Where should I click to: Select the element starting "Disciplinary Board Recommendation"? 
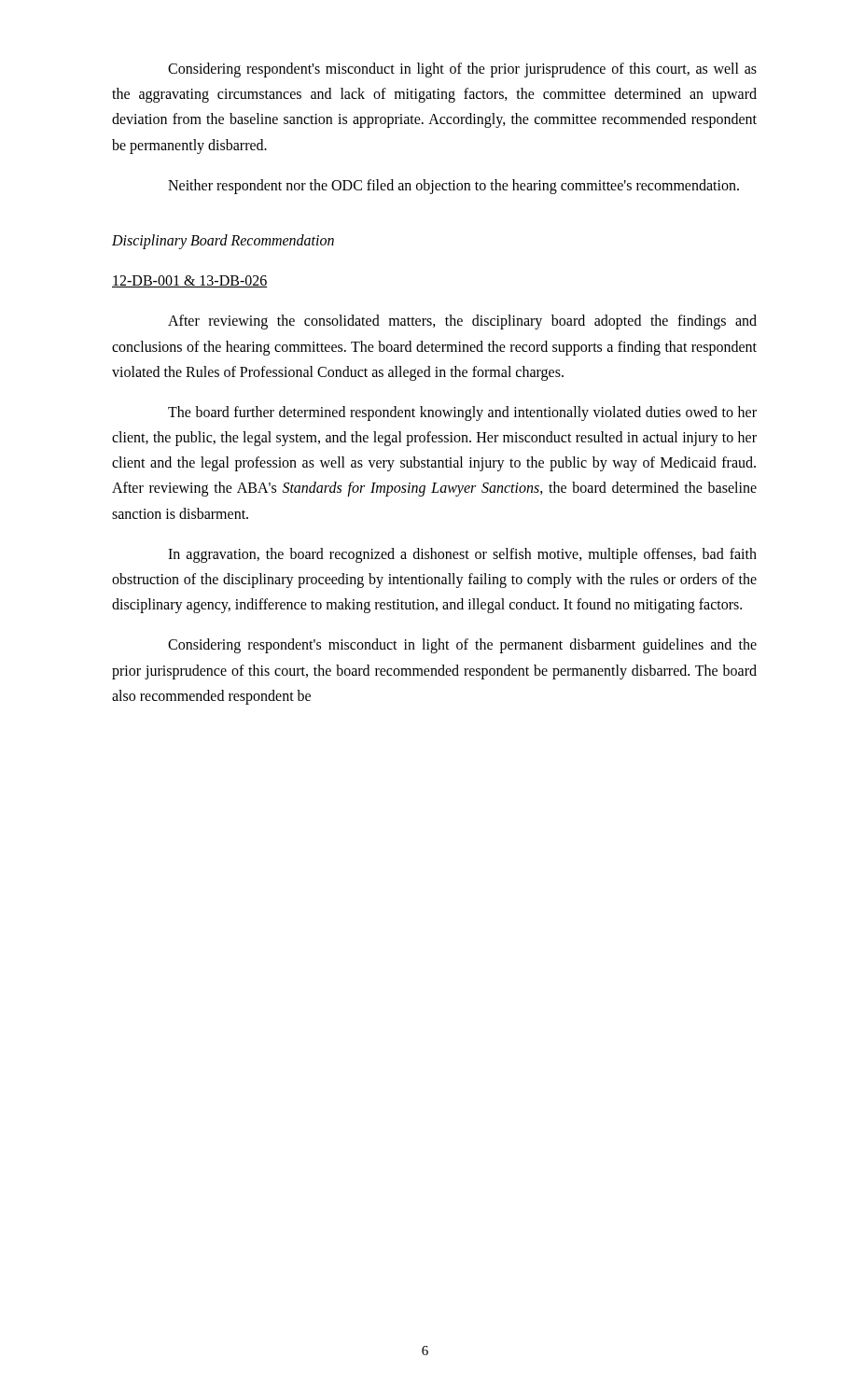tap(223, 242)
